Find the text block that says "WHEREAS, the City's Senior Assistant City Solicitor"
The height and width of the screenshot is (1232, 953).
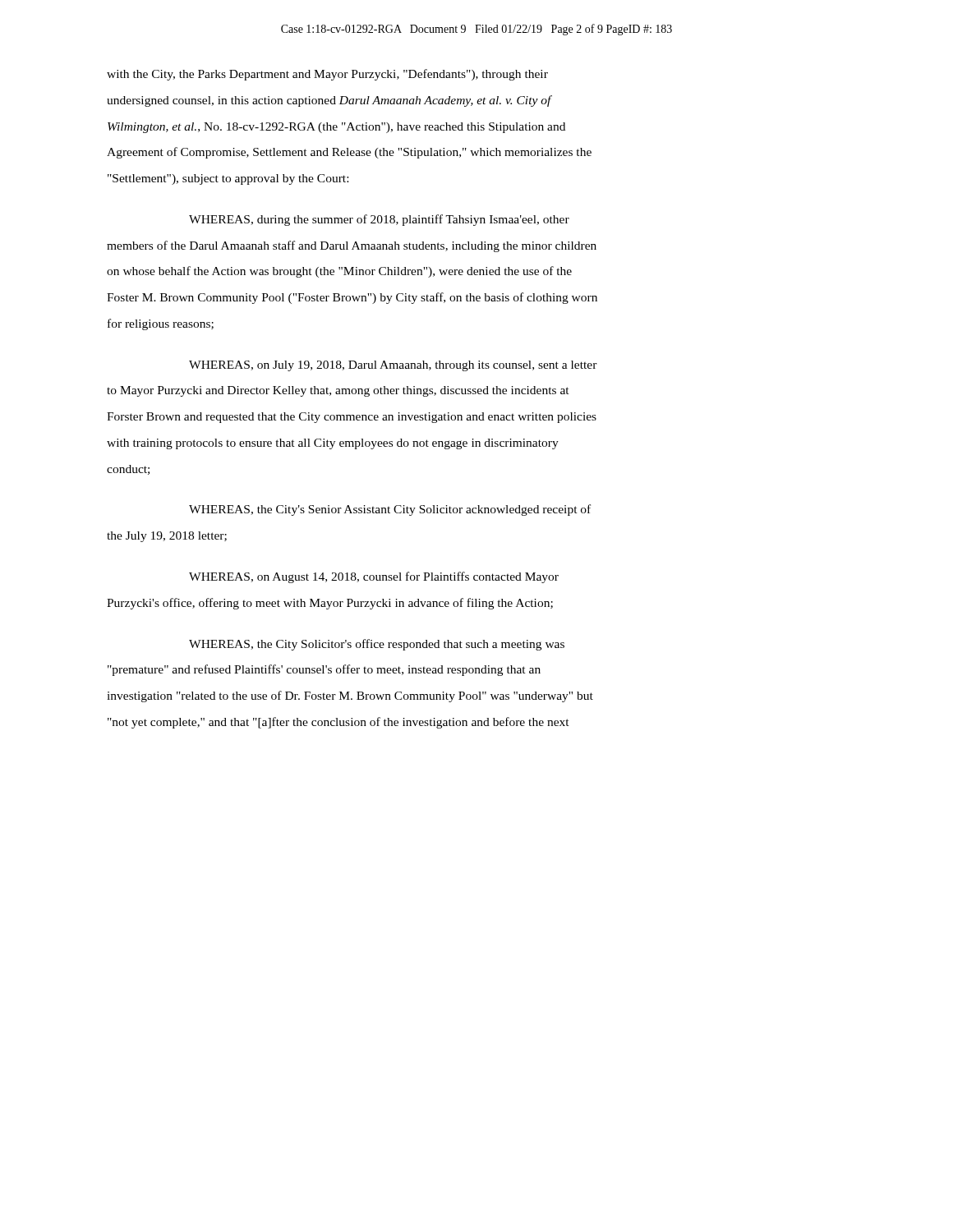(476, 523)
